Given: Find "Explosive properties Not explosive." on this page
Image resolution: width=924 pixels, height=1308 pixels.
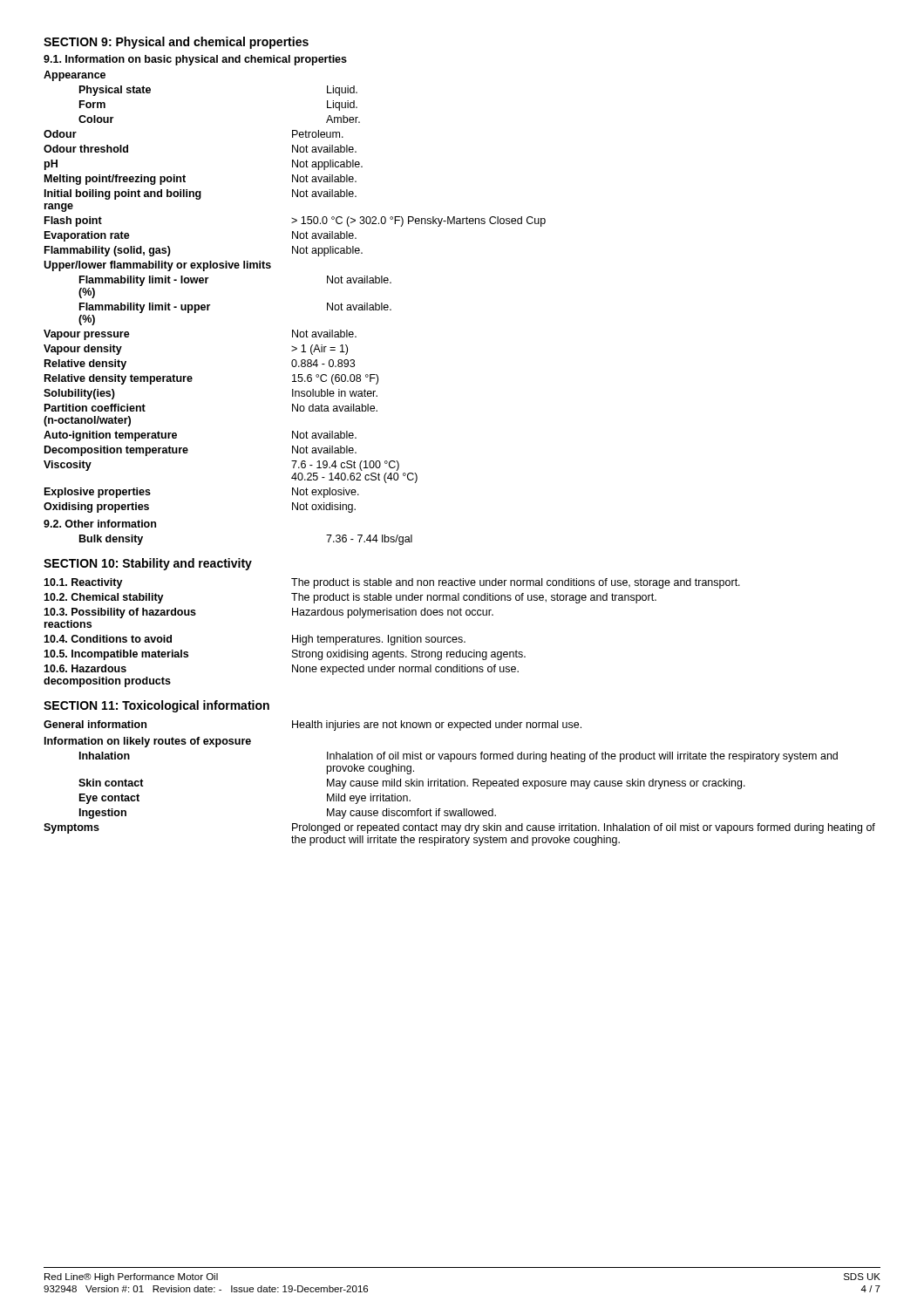Looking at the screenshot, I should tap(100, 492).
